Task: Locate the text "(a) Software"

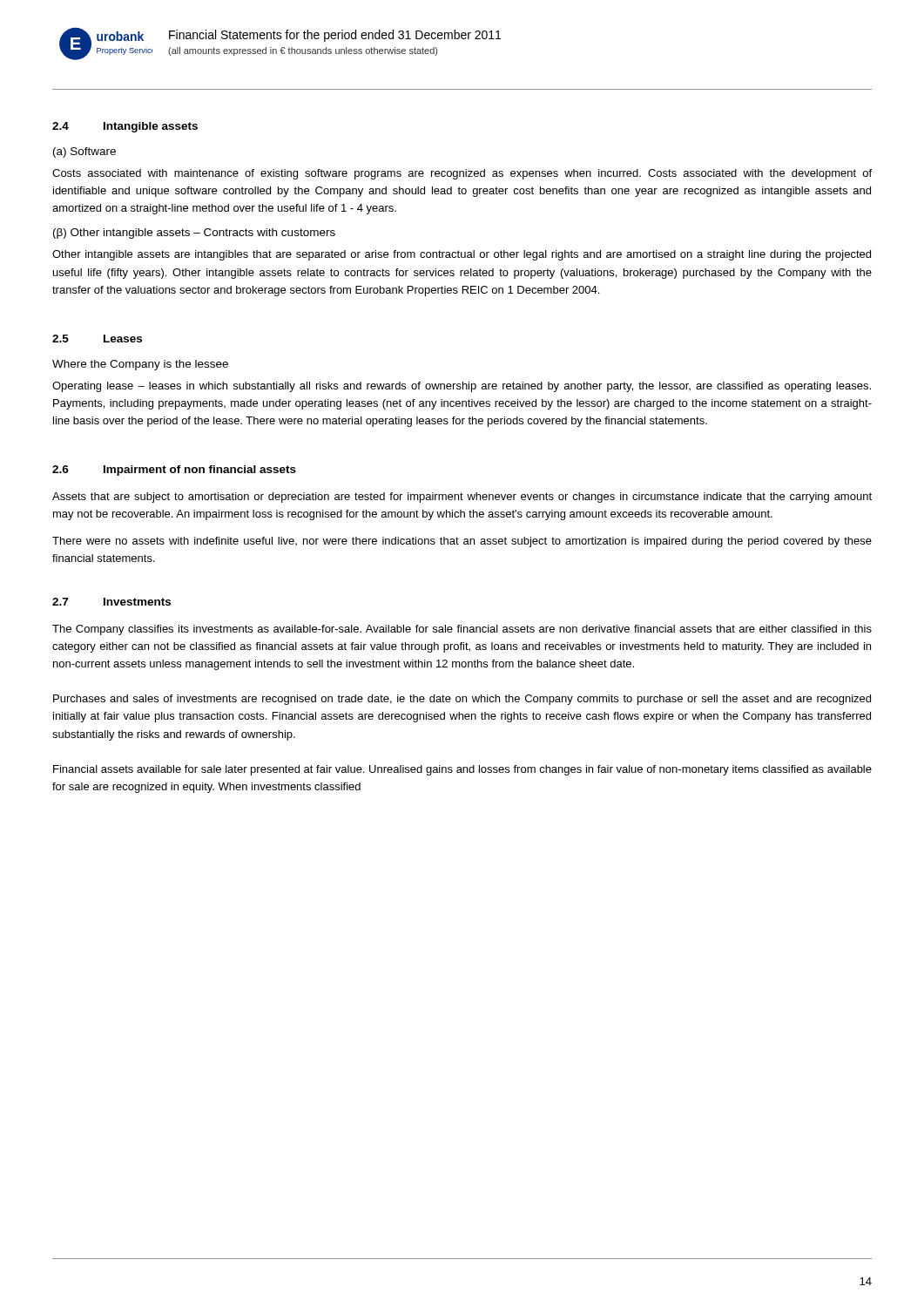Action: 84,151
